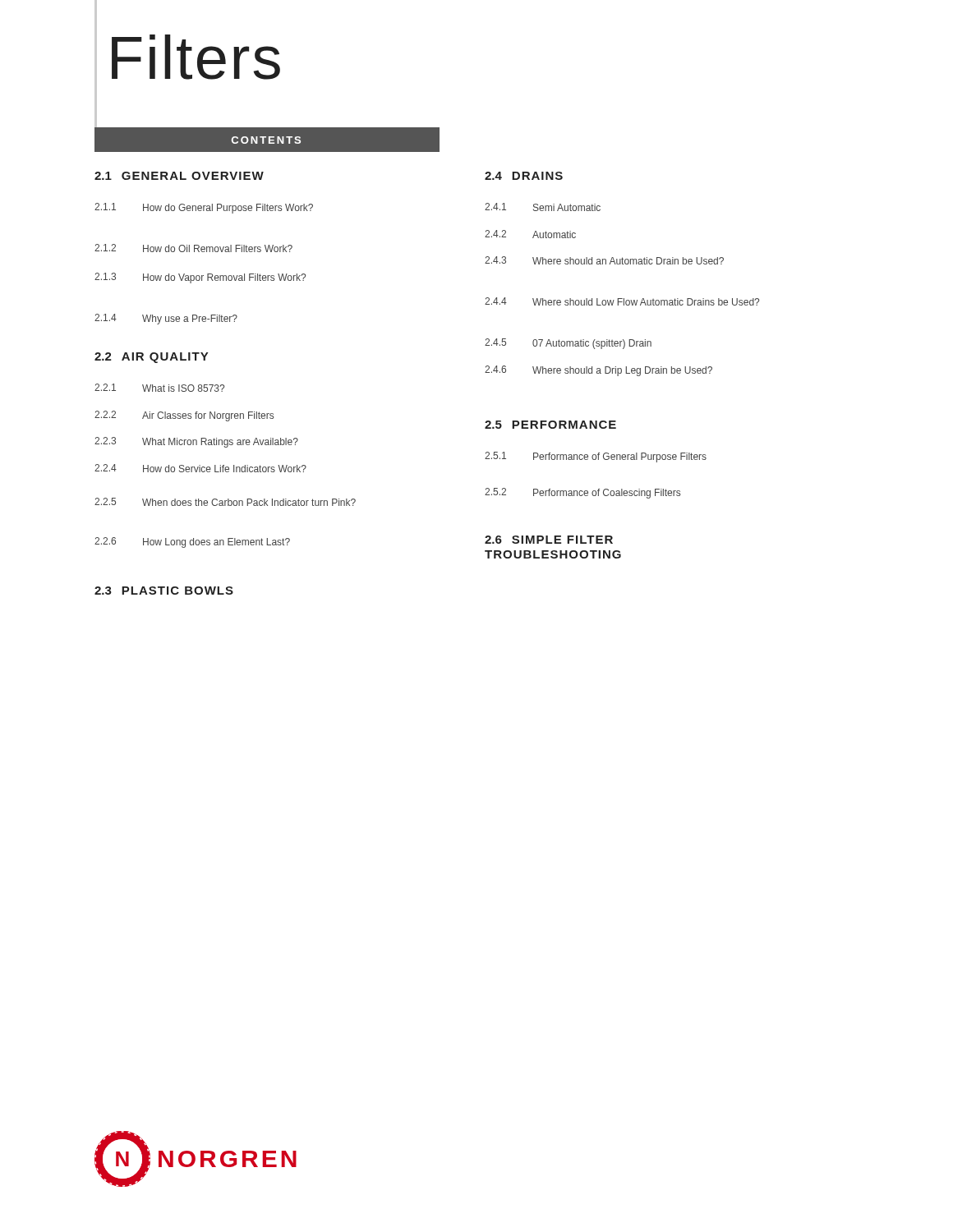
Task: Click where it says "2.1GENERAL OVERVIEW"
Action: point(179,175)
